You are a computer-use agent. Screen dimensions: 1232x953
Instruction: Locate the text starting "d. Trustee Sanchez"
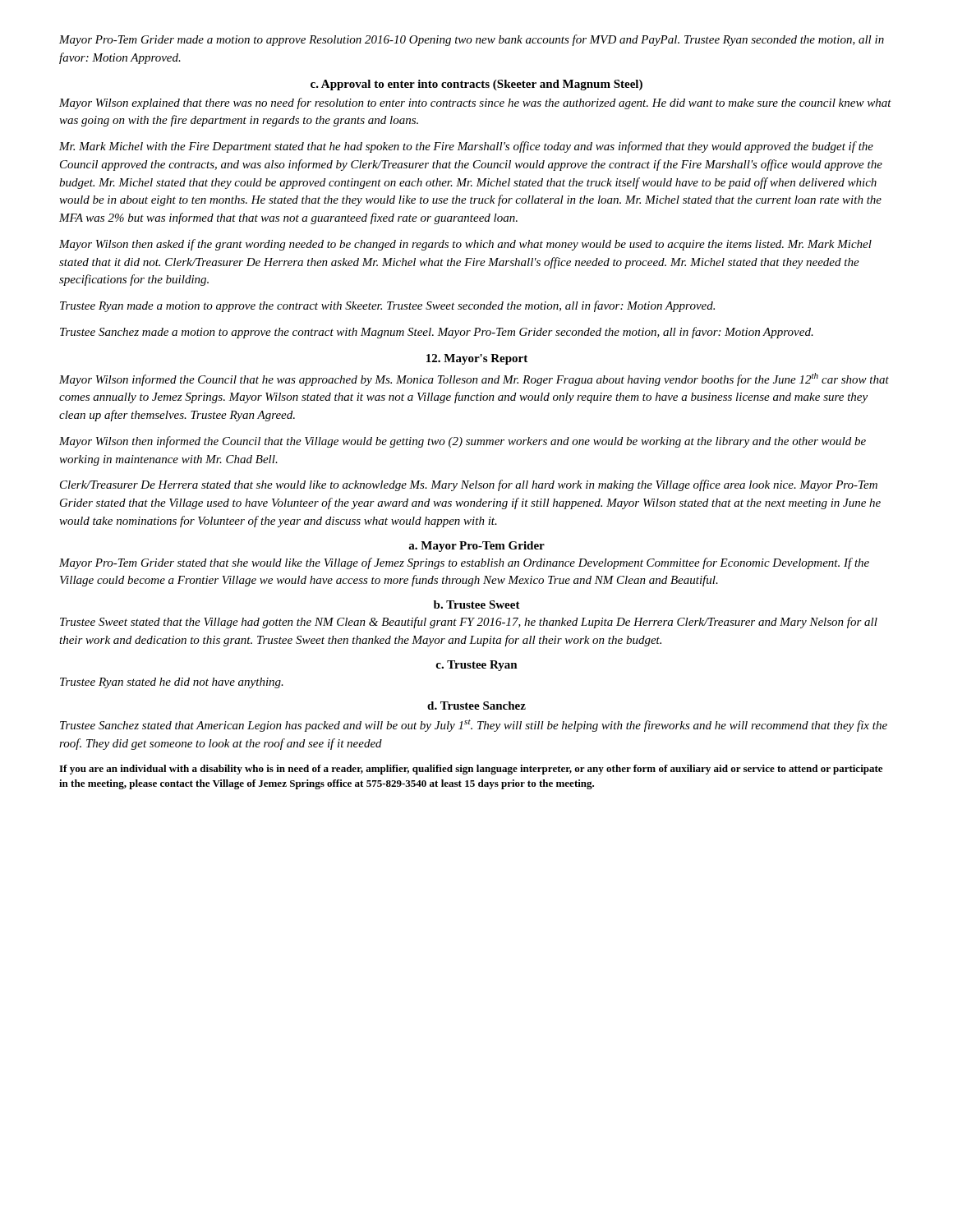(x=476, y=706)
